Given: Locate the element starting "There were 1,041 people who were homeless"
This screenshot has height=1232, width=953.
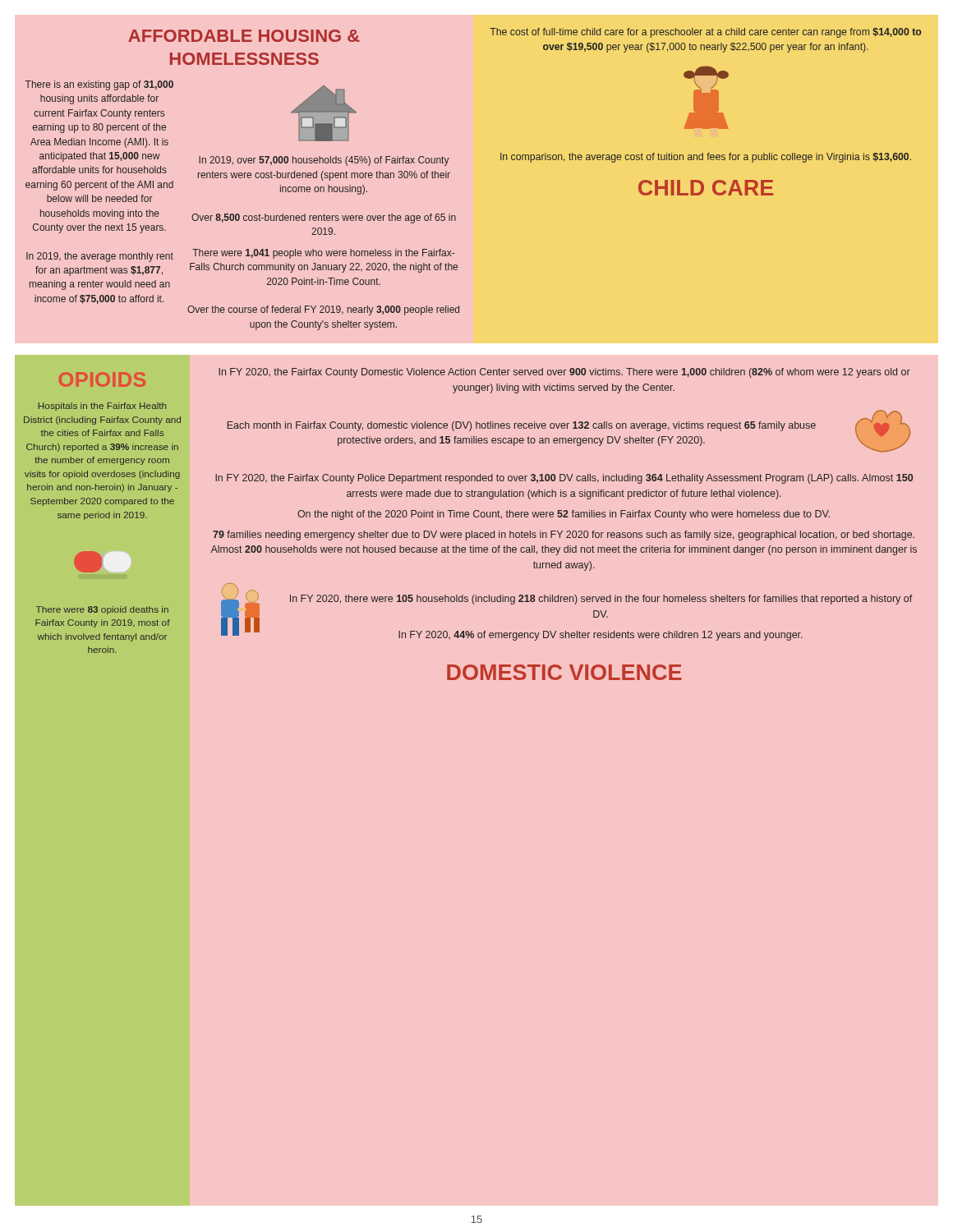Looking at the screenshot, I should pos(324,288).
